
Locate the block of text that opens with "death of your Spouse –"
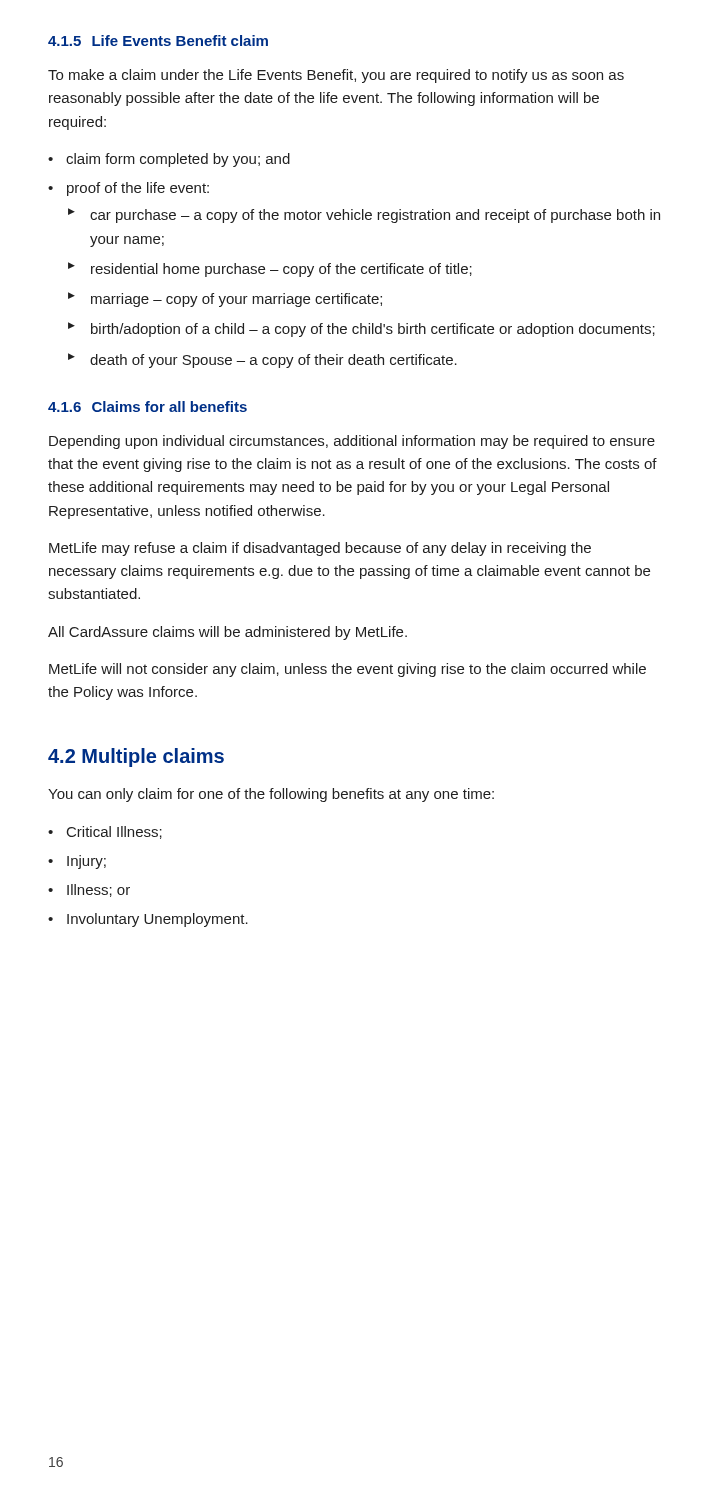274,359
